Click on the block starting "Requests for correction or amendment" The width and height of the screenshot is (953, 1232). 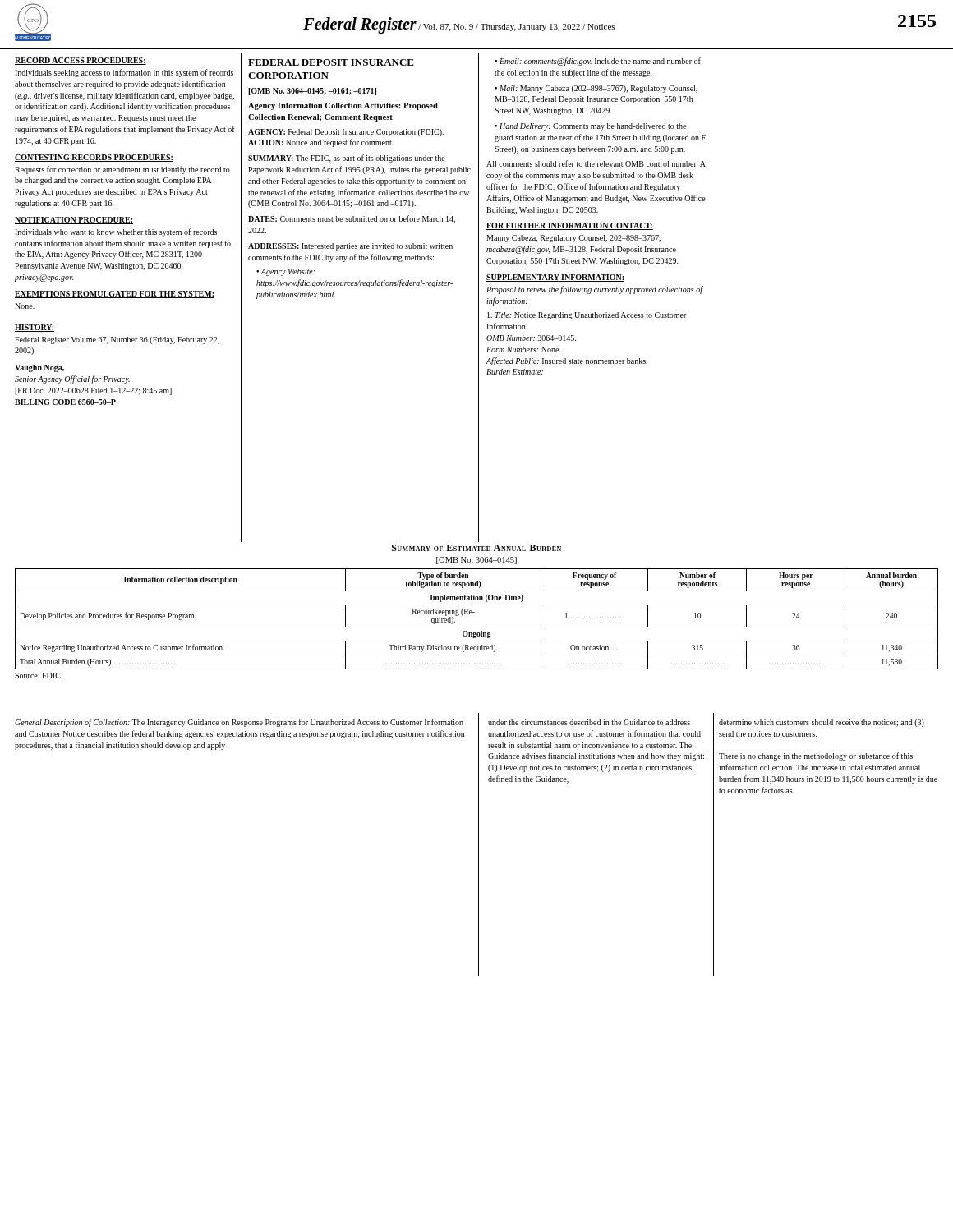click(x=122, y=186)
